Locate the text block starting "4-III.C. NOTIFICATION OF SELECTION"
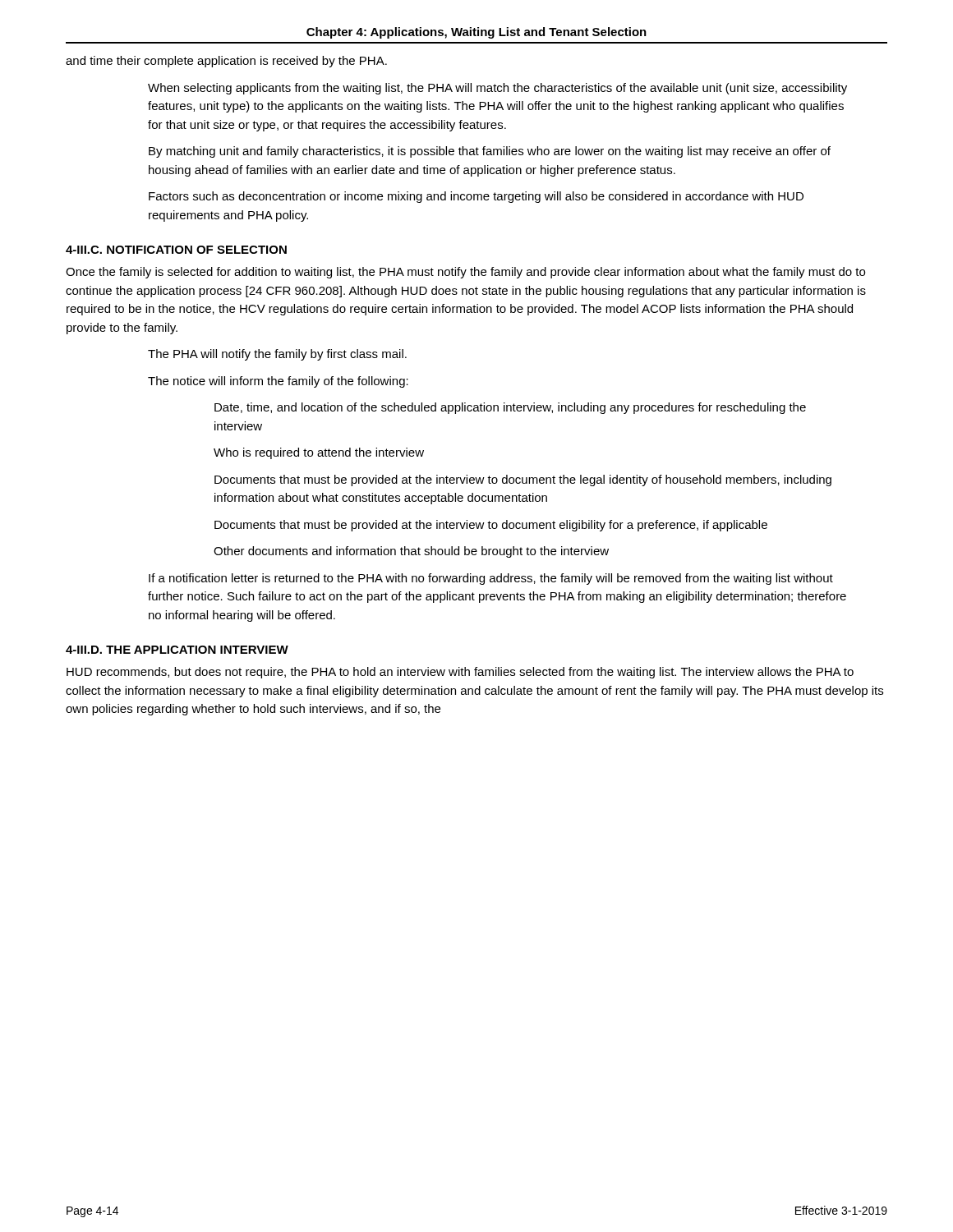 [177, 249]
